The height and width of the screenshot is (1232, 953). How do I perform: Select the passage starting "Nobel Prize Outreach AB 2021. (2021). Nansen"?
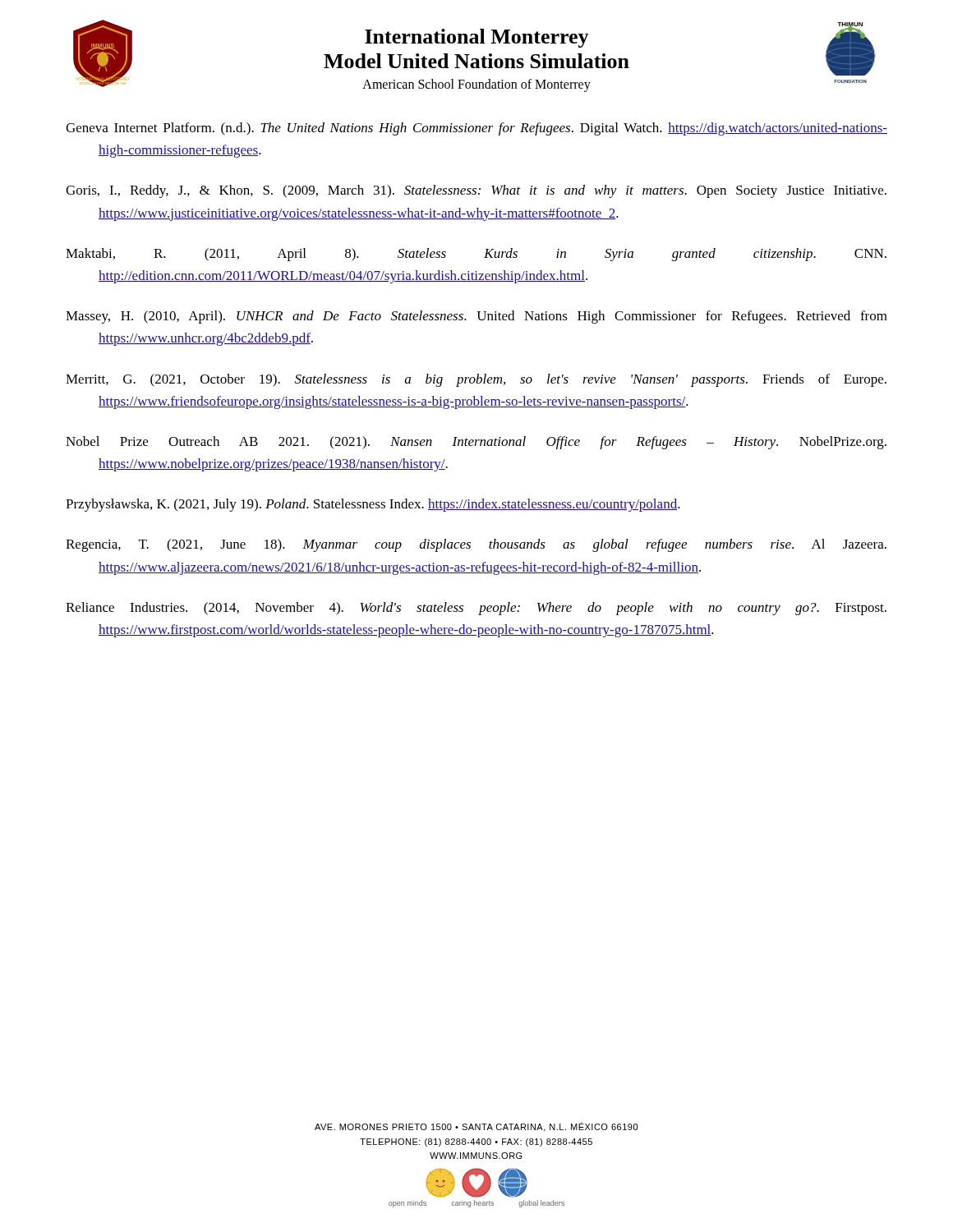pyautogui.click(x=476, y=453)
